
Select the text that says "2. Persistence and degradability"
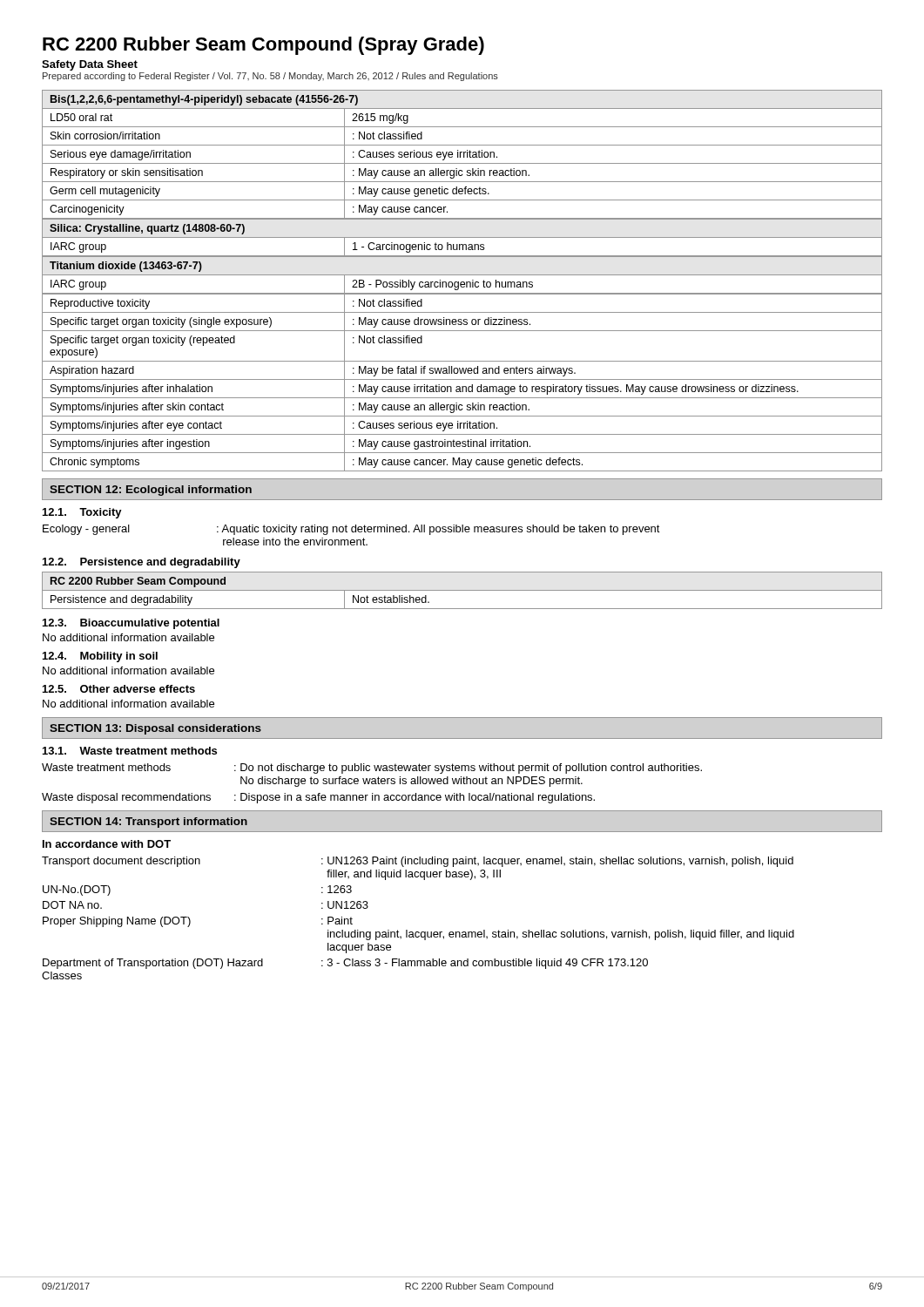click(141, 562)
